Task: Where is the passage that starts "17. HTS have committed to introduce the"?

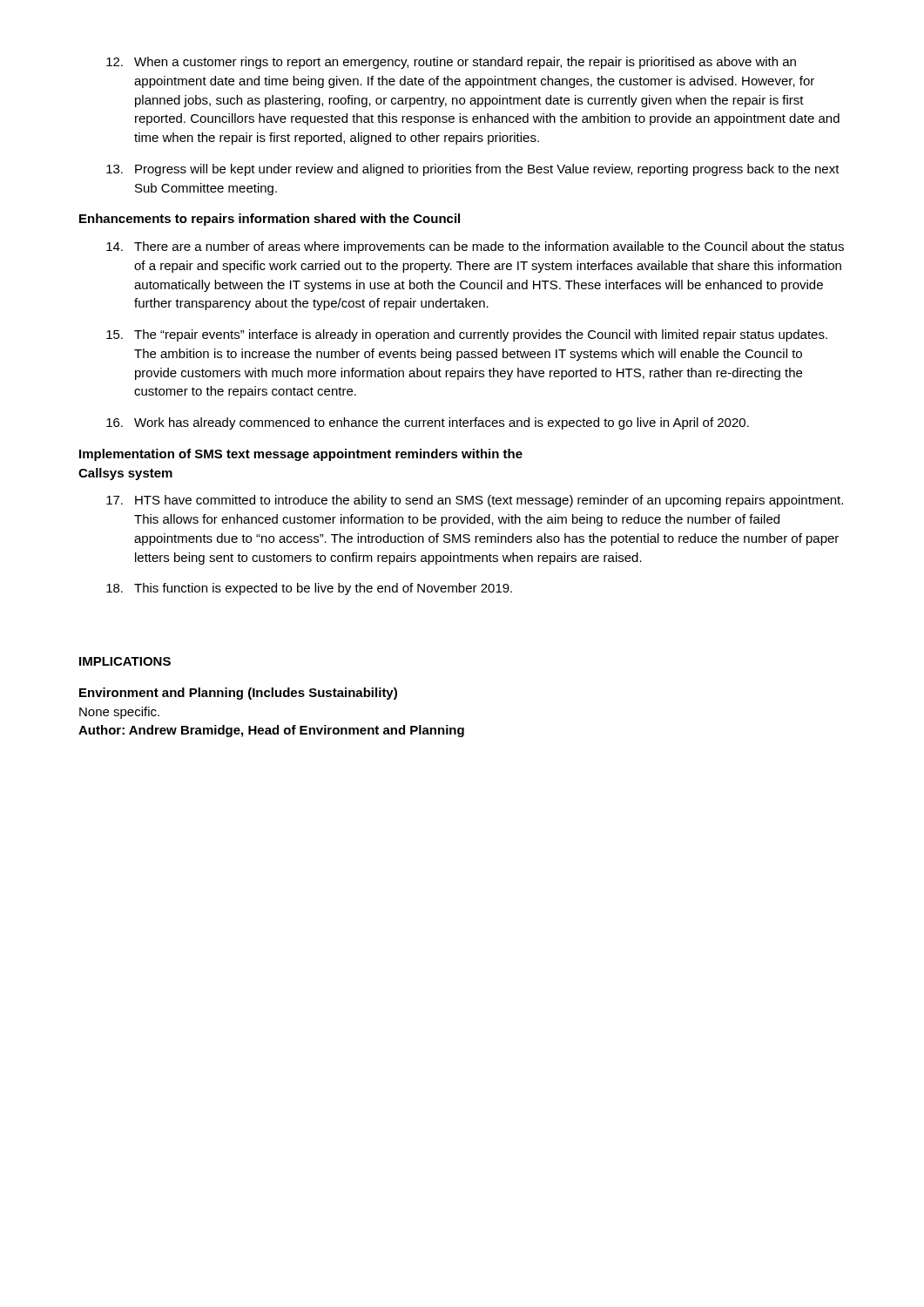Action: click(x=462, y=529)
